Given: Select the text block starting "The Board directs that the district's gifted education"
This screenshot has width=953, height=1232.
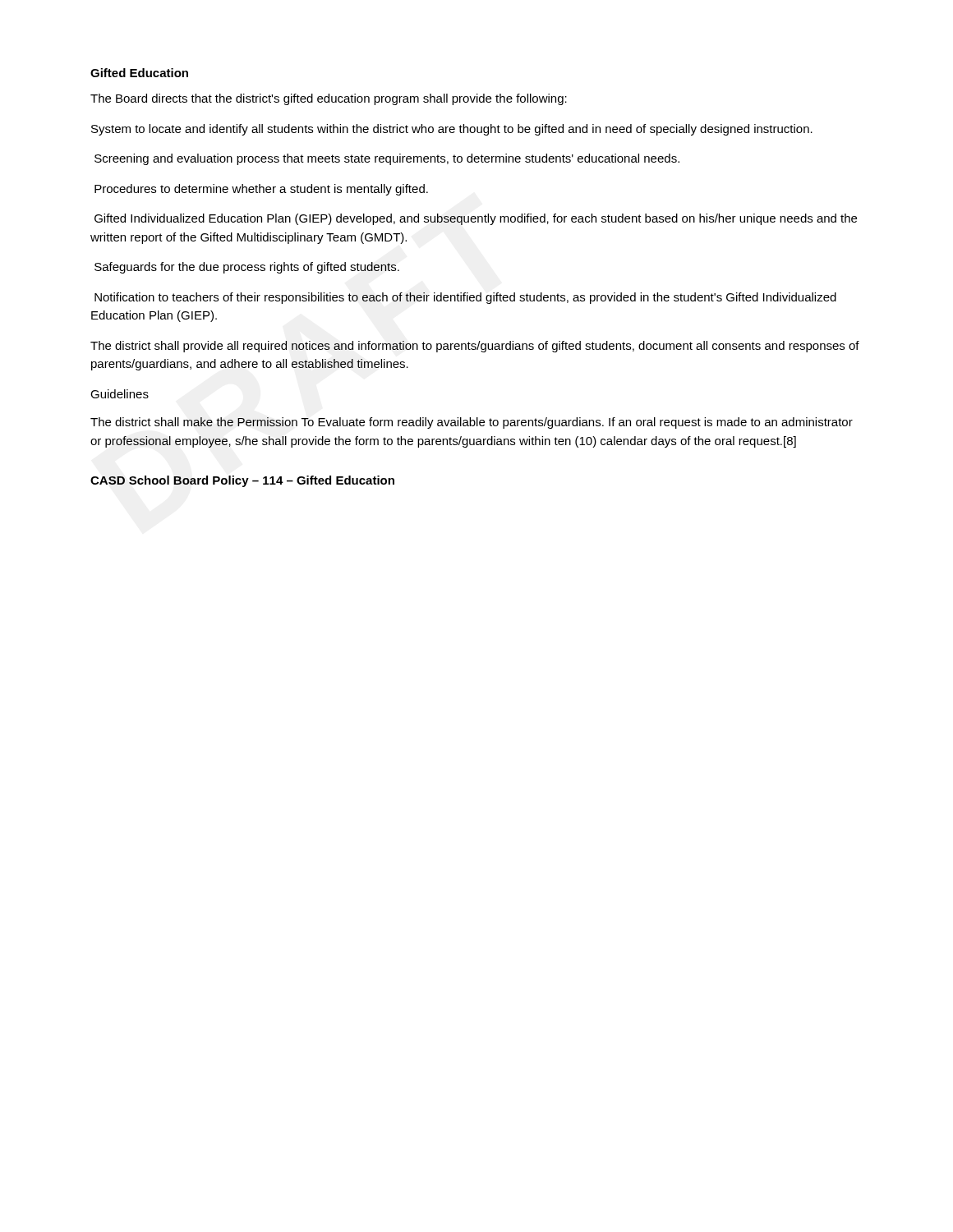Looking at the screenshot, I should [x=329, y=98].
